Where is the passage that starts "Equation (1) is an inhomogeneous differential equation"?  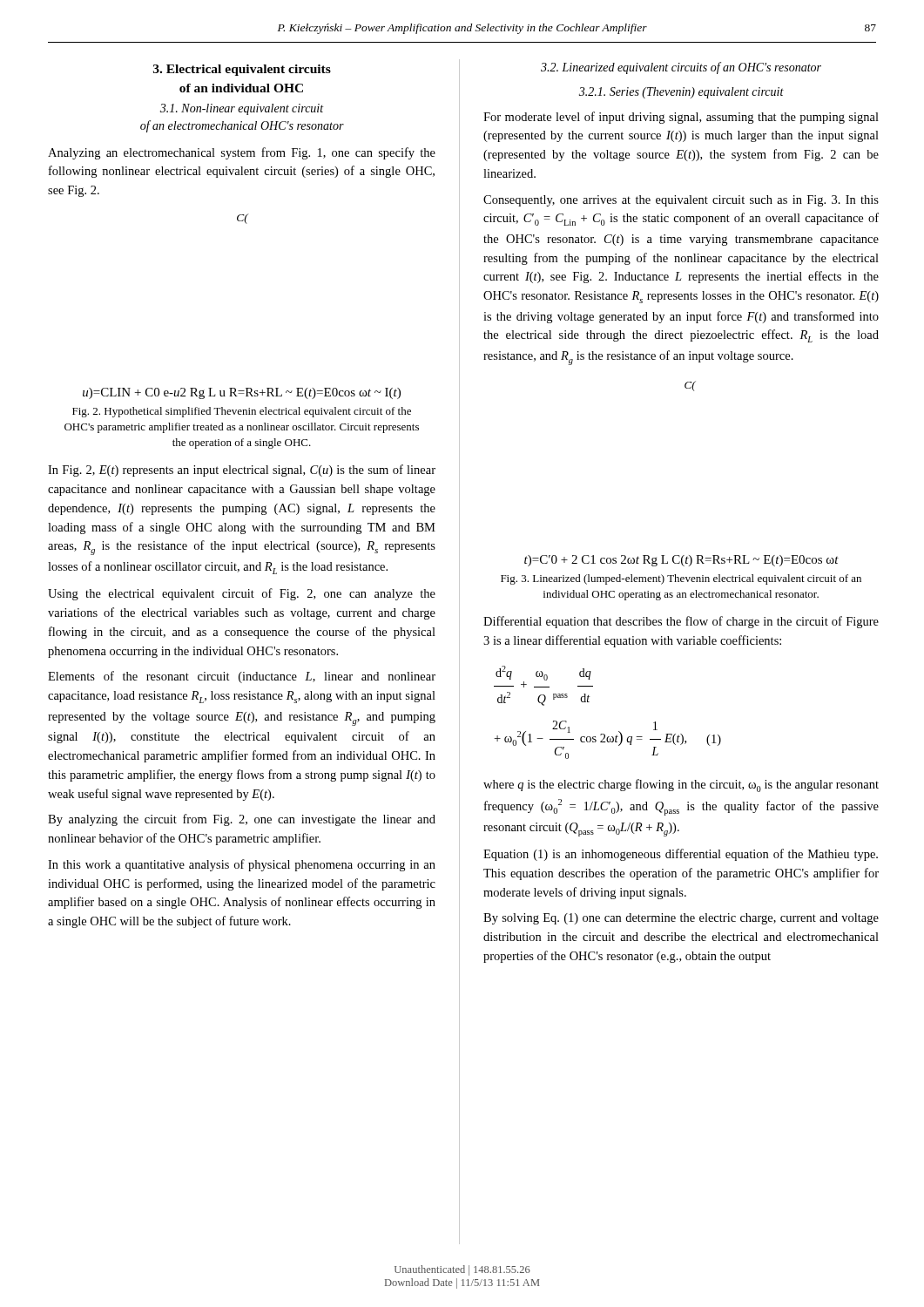pos(681,873)
